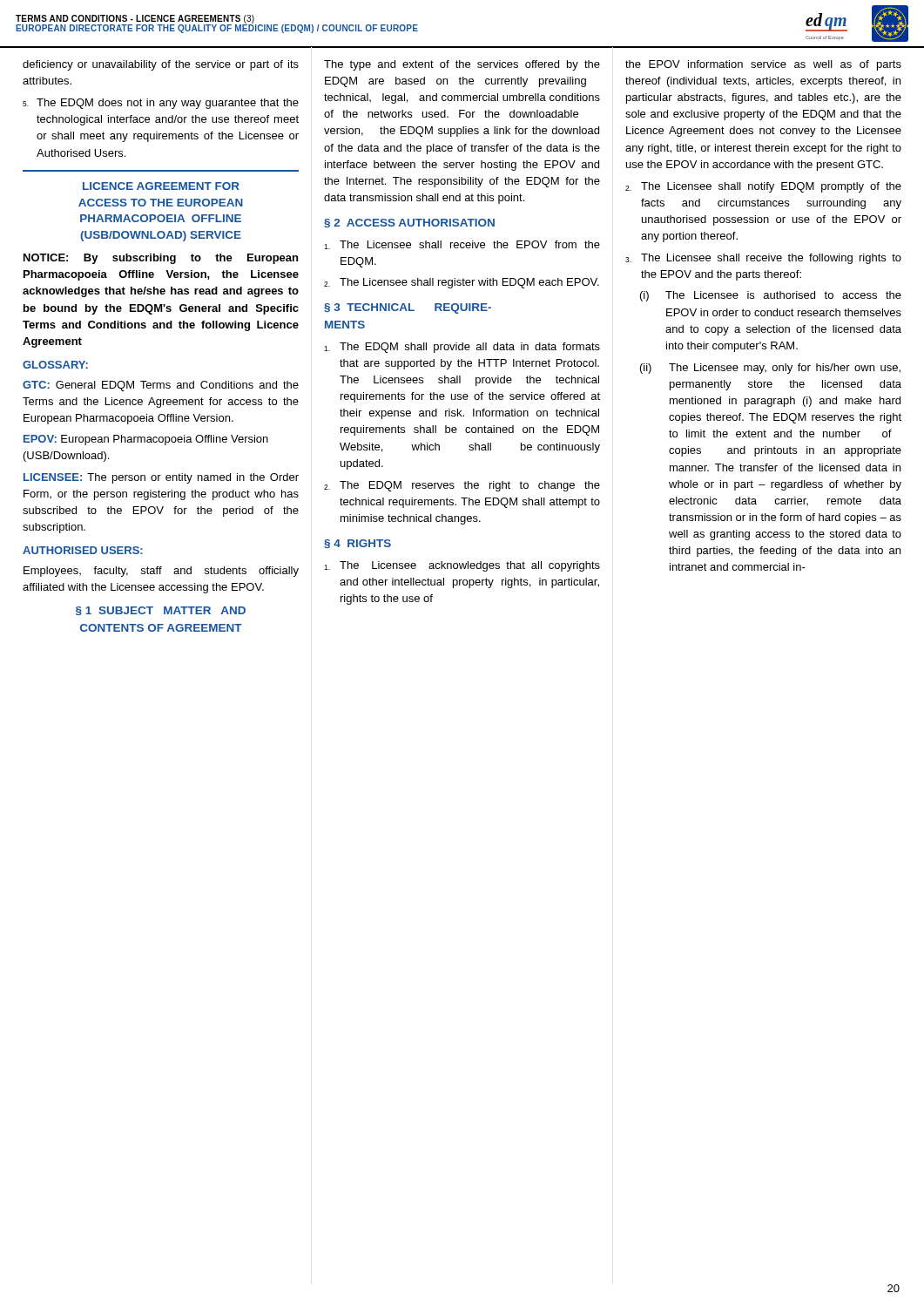
Task: Navigate to the text starting "The Licensee acknowledges"
Action: click(462, 582)
